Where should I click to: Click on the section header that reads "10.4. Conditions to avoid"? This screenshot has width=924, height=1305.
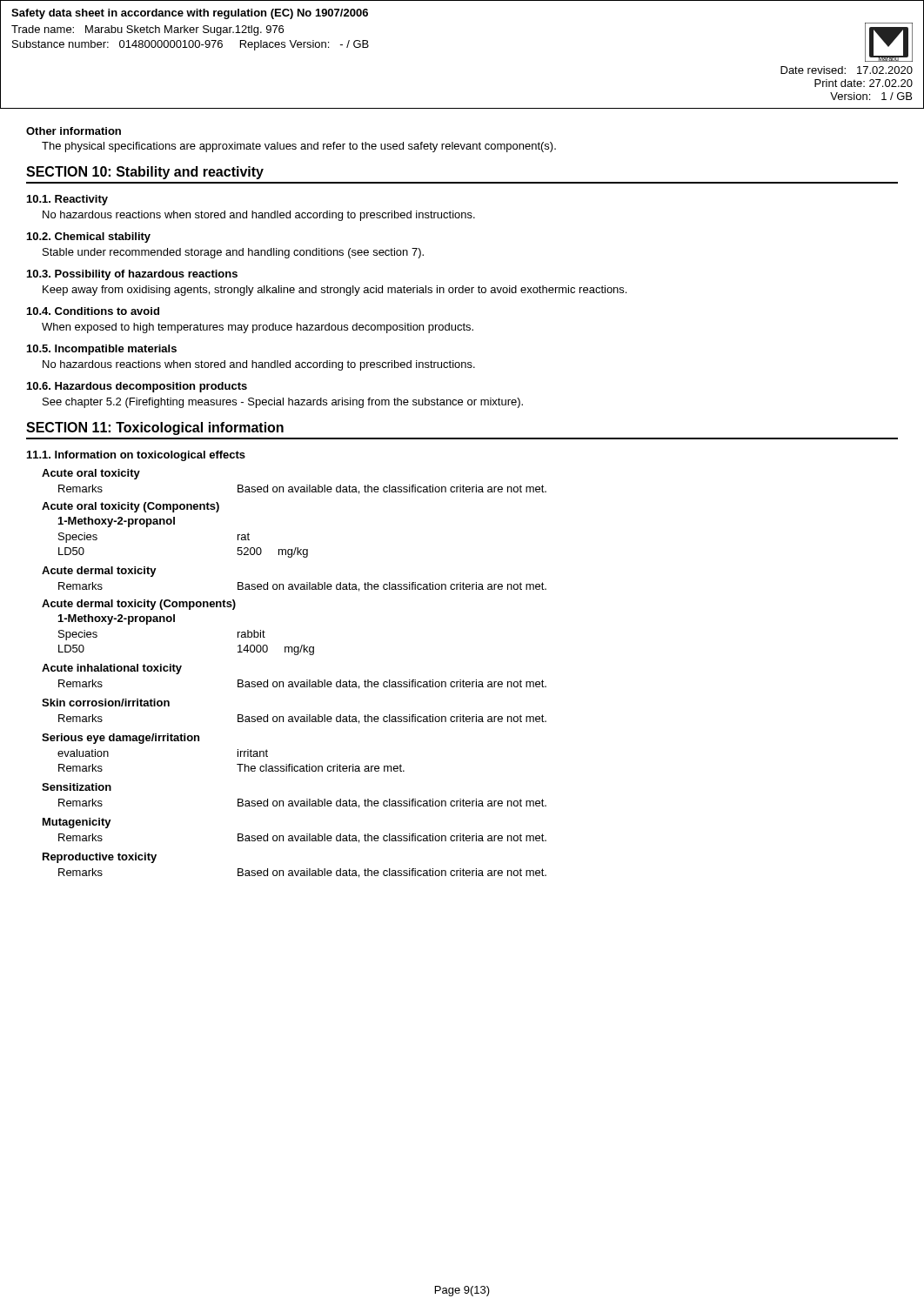pos(93,311)
